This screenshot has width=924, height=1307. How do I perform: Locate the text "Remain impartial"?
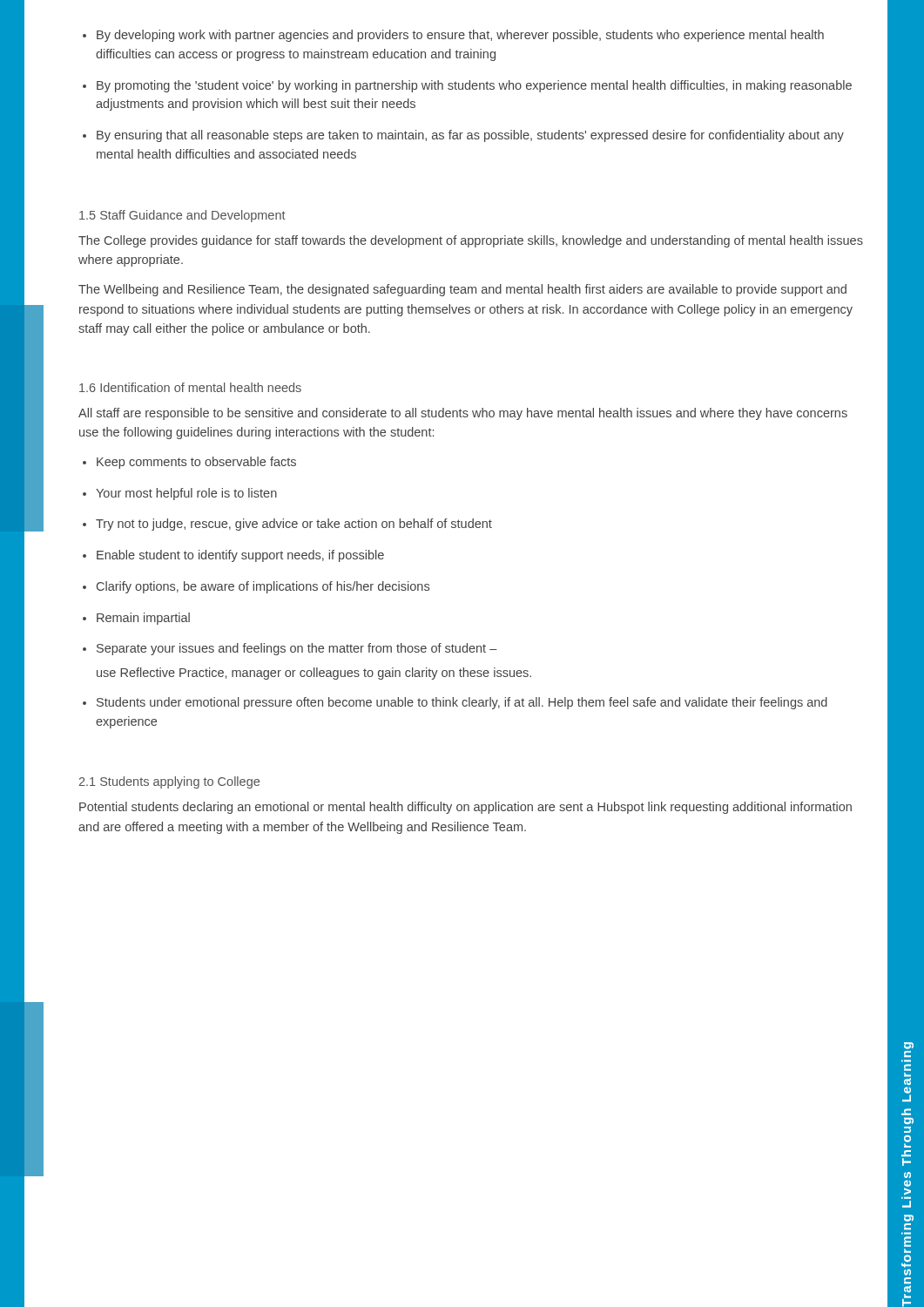136,619
